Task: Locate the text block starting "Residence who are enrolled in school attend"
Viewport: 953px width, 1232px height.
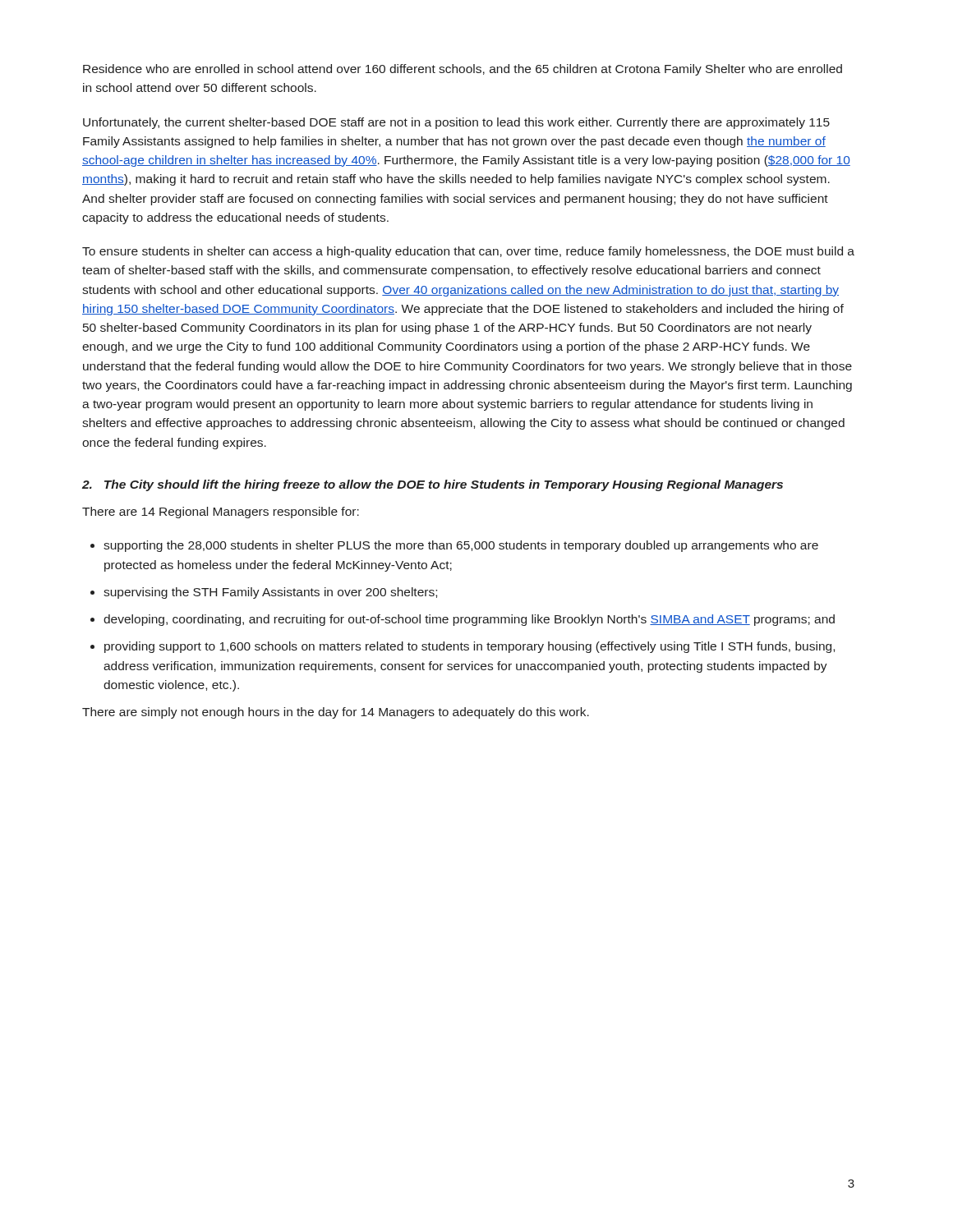Action: pos(463,78)
